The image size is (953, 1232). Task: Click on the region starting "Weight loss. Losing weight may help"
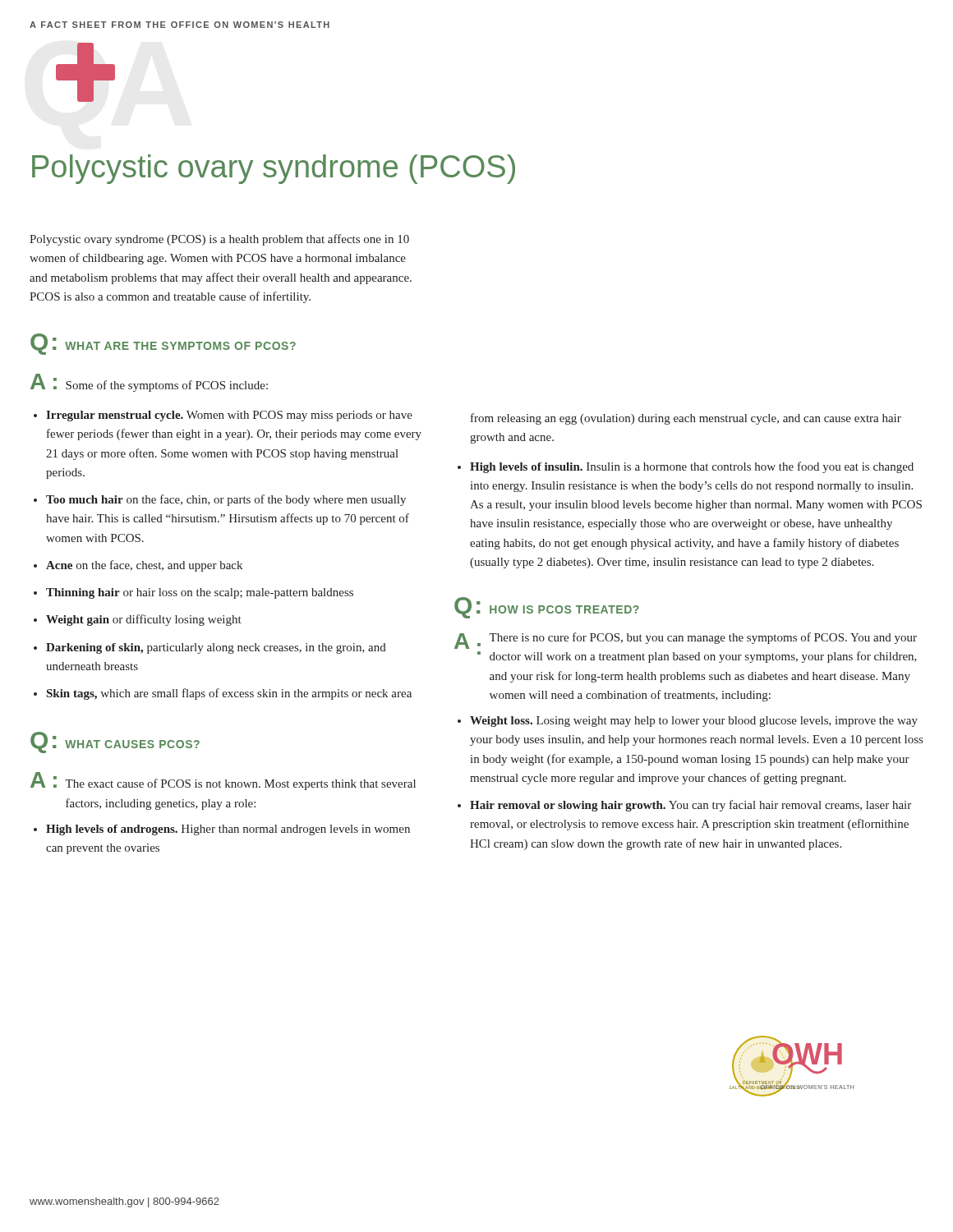[x=697, y=749]
